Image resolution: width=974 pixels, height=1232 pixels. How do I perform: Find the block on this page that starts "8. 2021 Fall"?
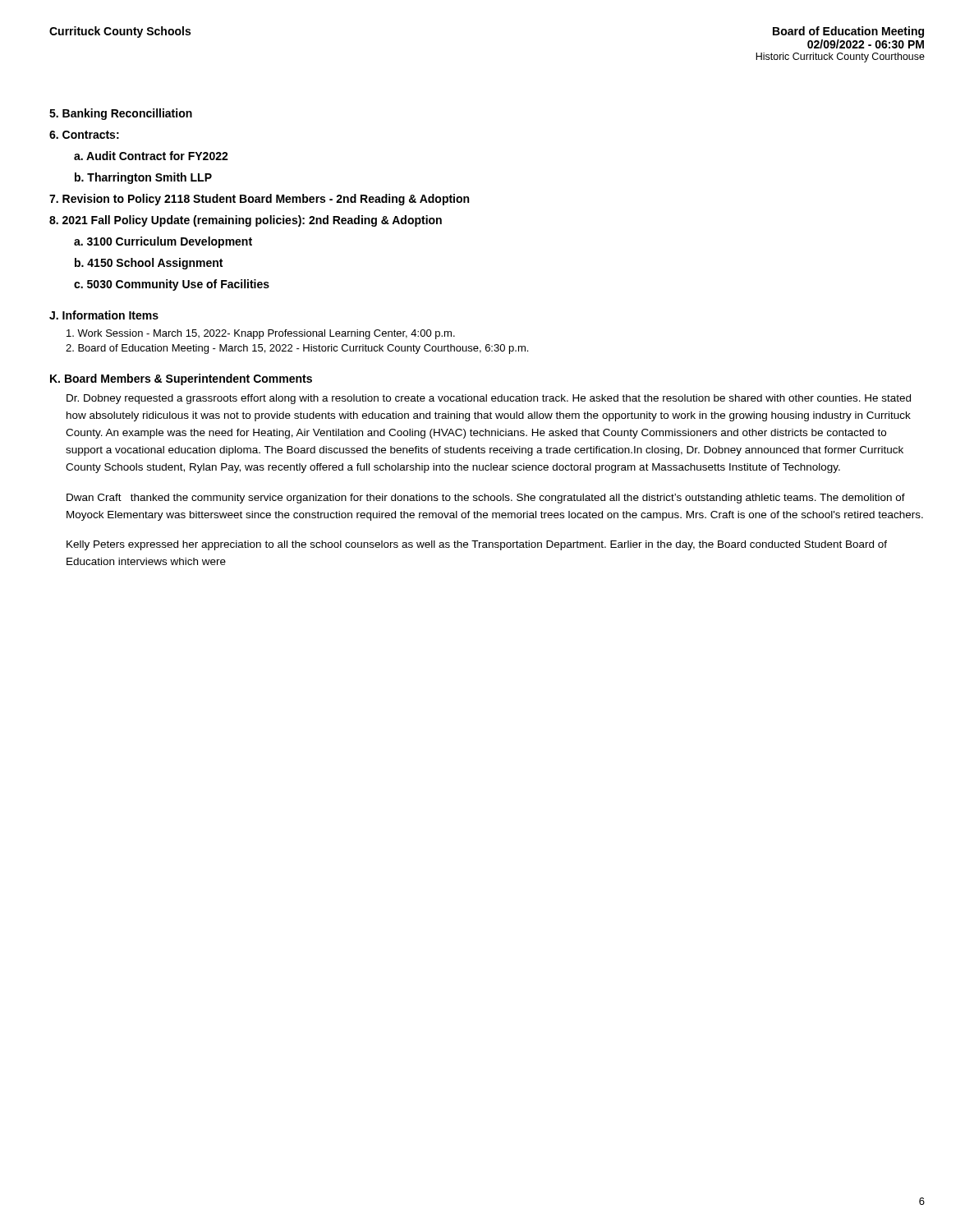[246, 221]
